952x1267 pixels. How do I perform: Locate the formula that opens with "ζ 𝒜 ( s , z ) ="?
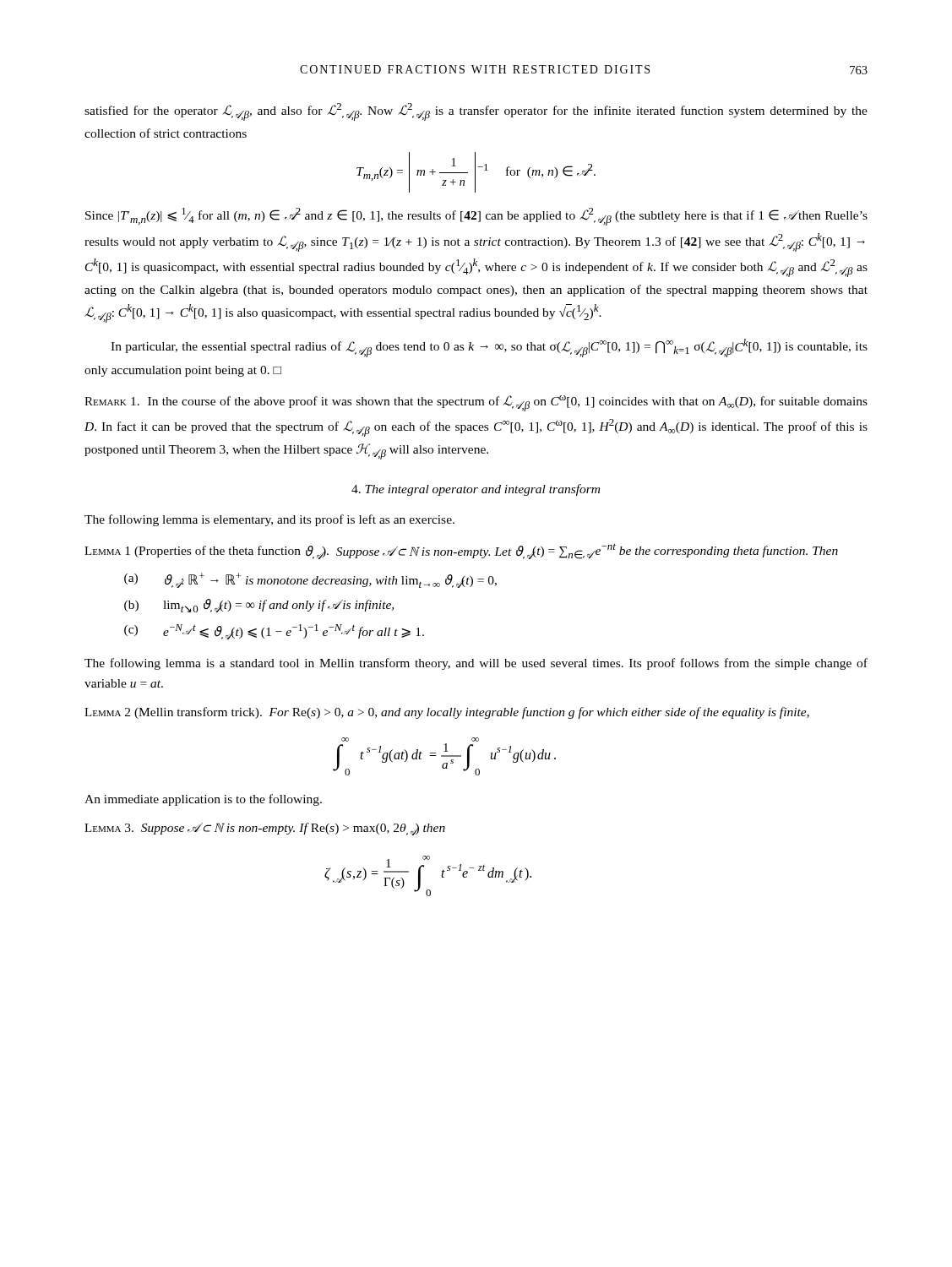pos(476,874)
